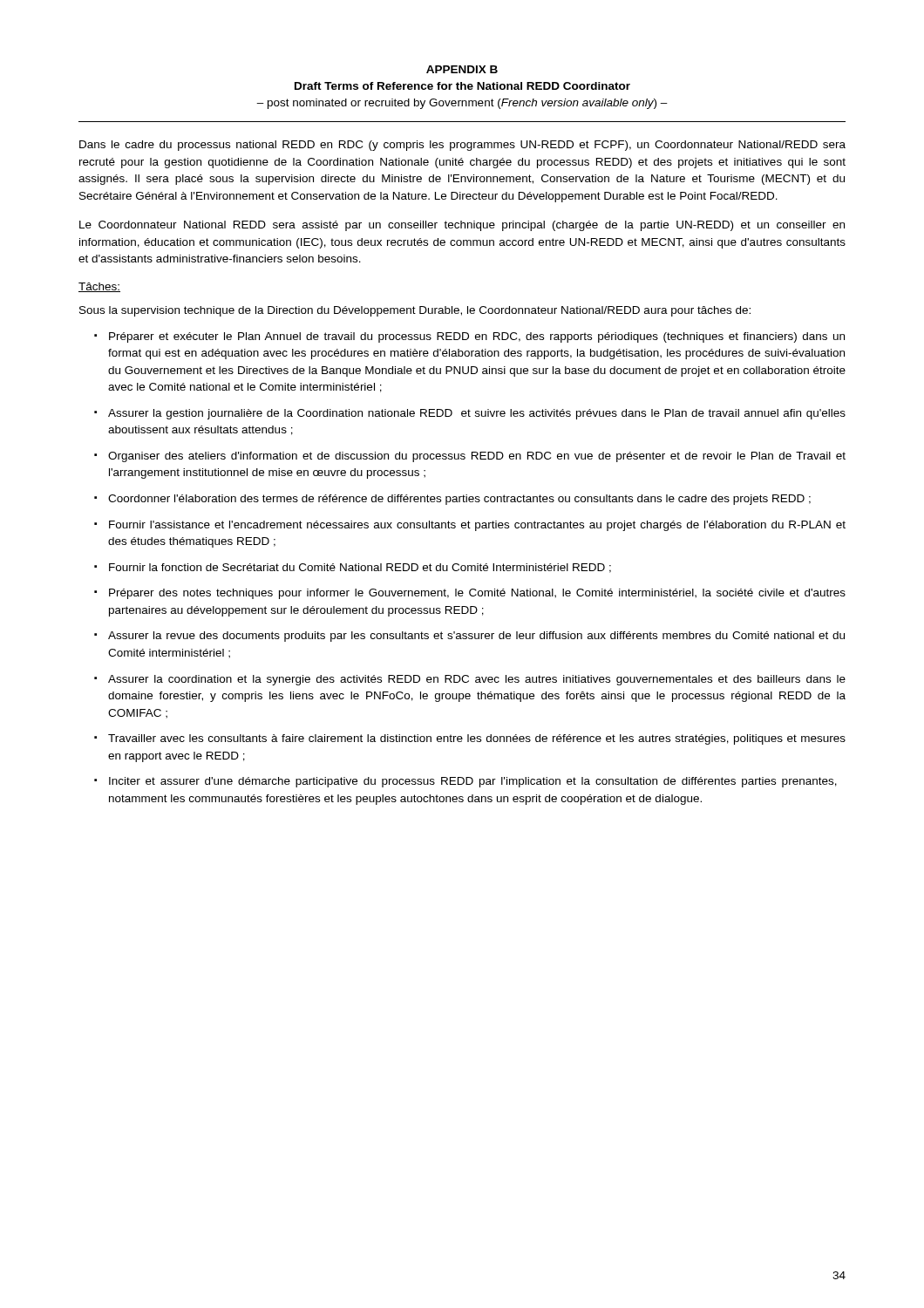Image resolution: width=924 pixels, height=1308 pixels.
Task: Click on the list item with the text "Préparer et exécuter le Plan Annuel"
Action: pos(477,361)
